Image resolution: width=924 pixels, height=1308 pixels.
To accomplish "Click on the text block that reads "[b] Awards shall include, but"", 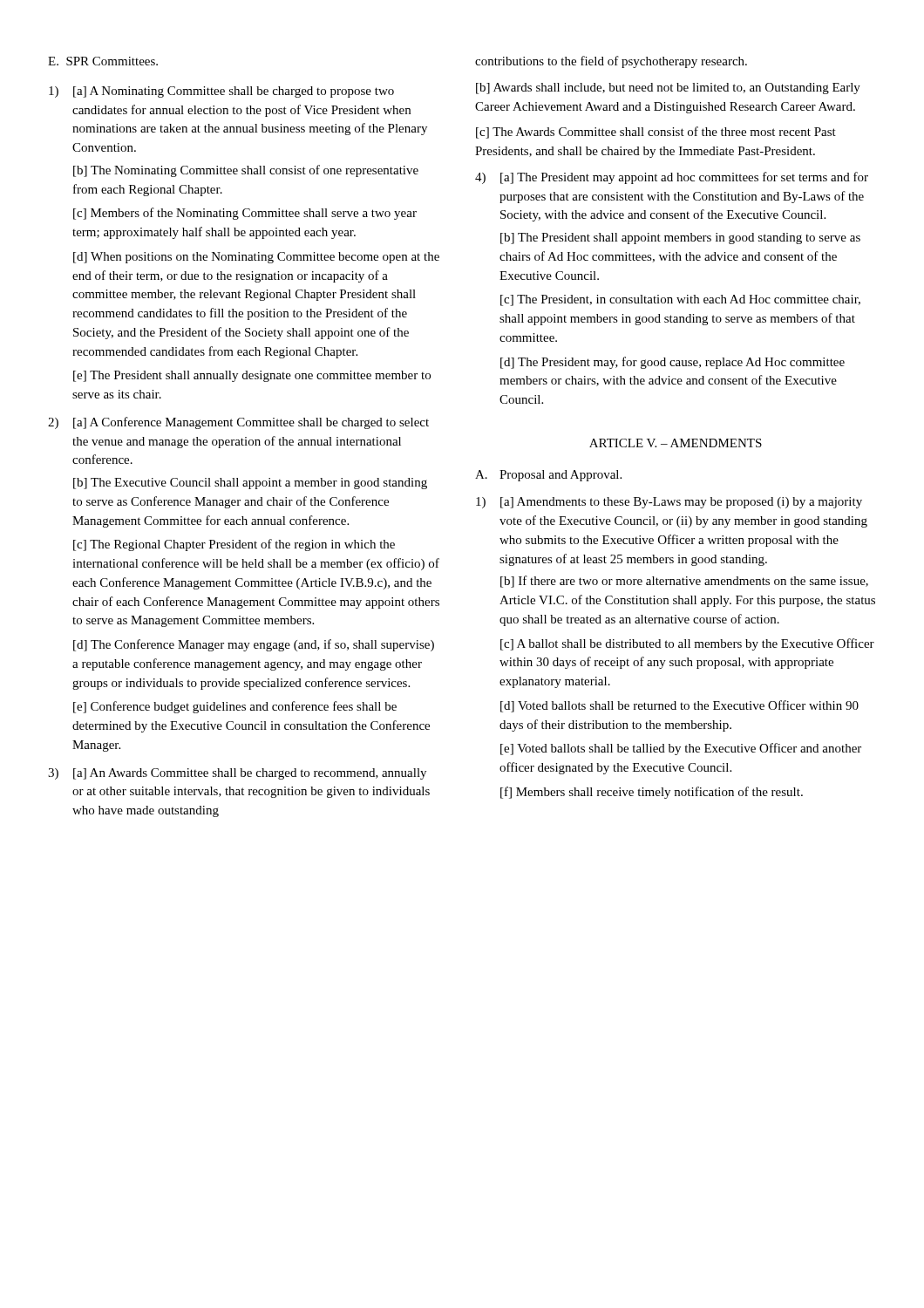I will pyautogui.click(x=668, y=96).
